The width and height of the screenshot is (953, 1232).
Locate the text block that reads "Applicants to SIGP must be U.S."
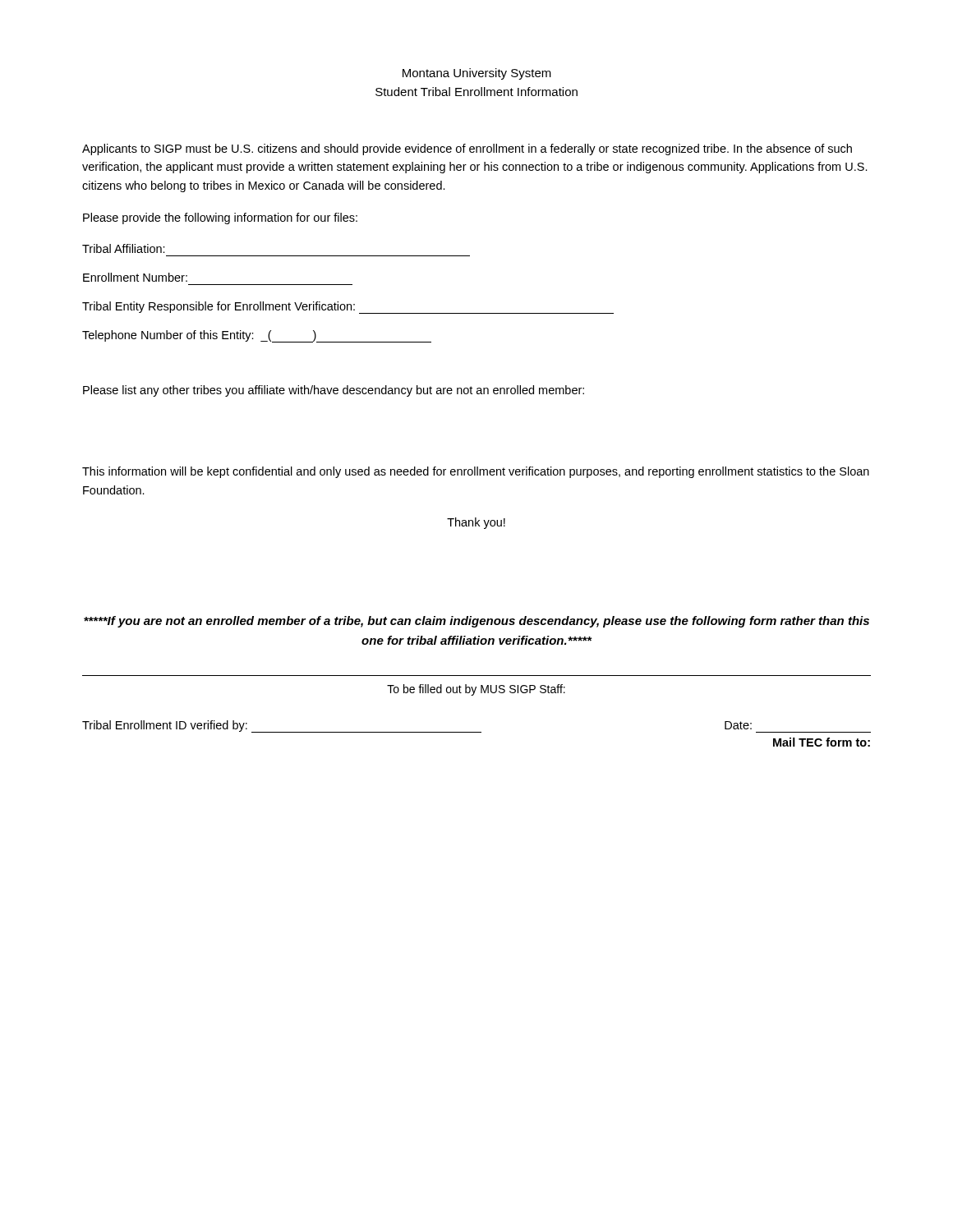click(x=475, y=167)
